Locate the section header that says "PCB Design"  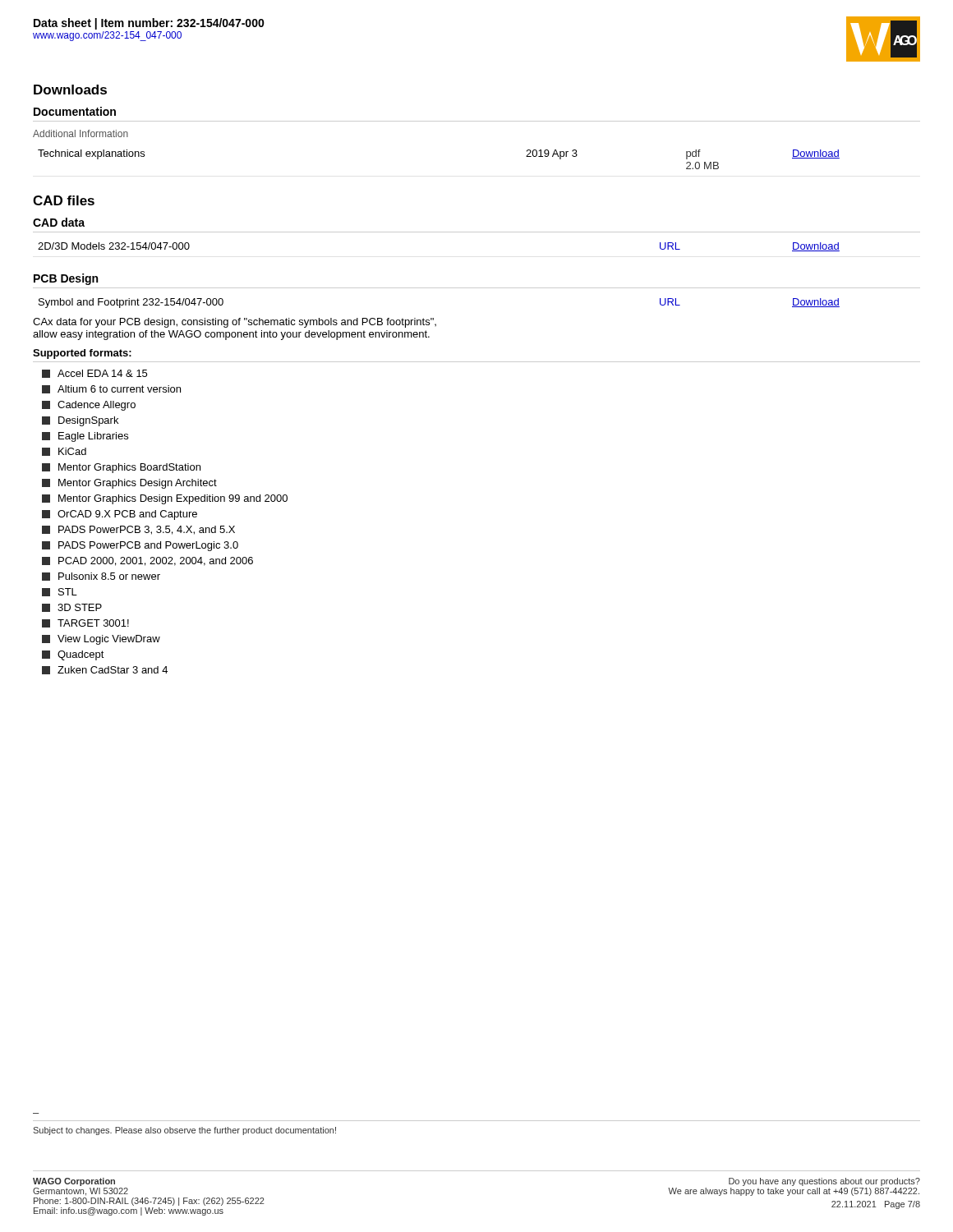[66, 278]
